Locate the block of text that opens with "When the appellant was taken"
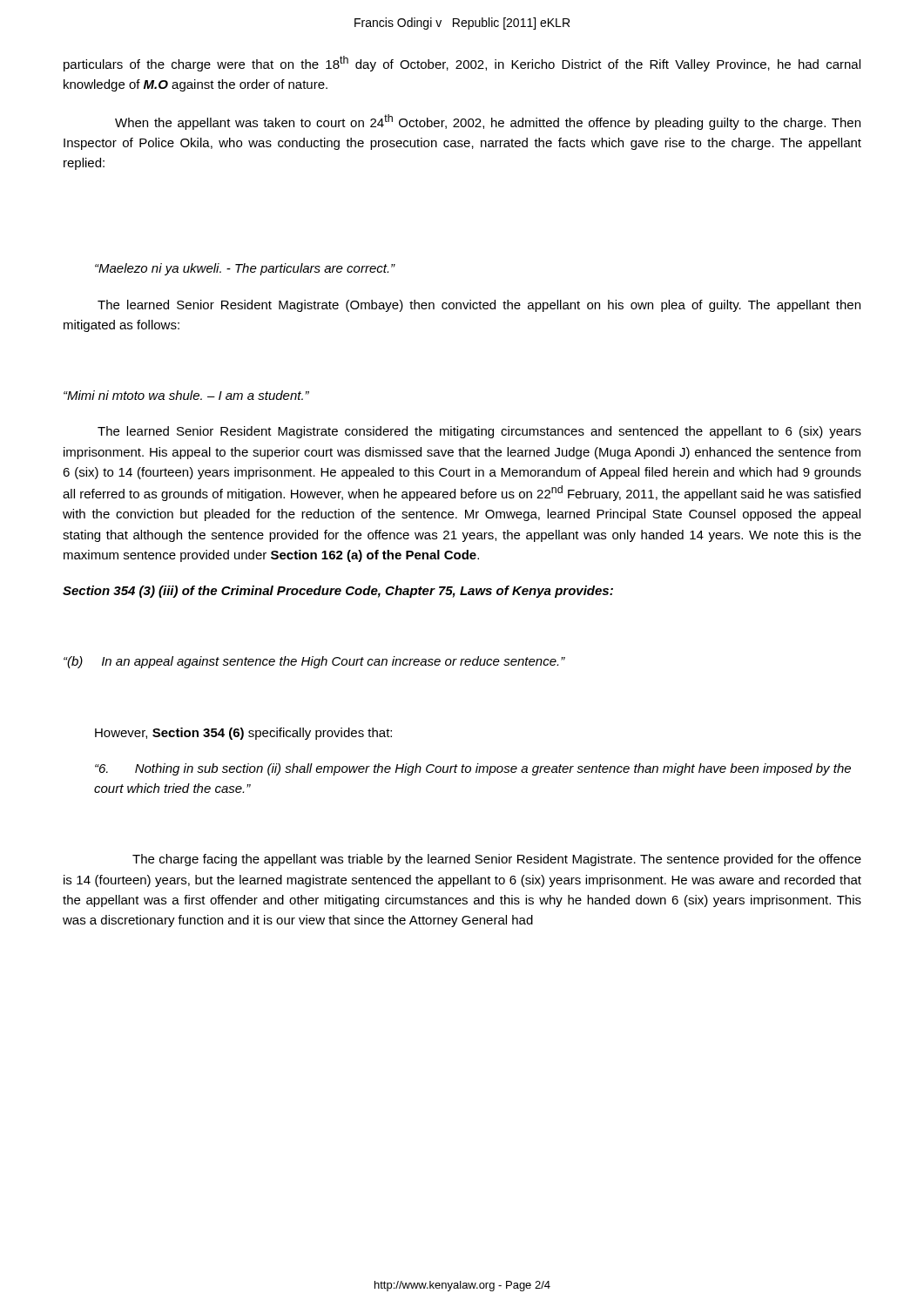The image size is (924, 1307). tap(462, 141)
